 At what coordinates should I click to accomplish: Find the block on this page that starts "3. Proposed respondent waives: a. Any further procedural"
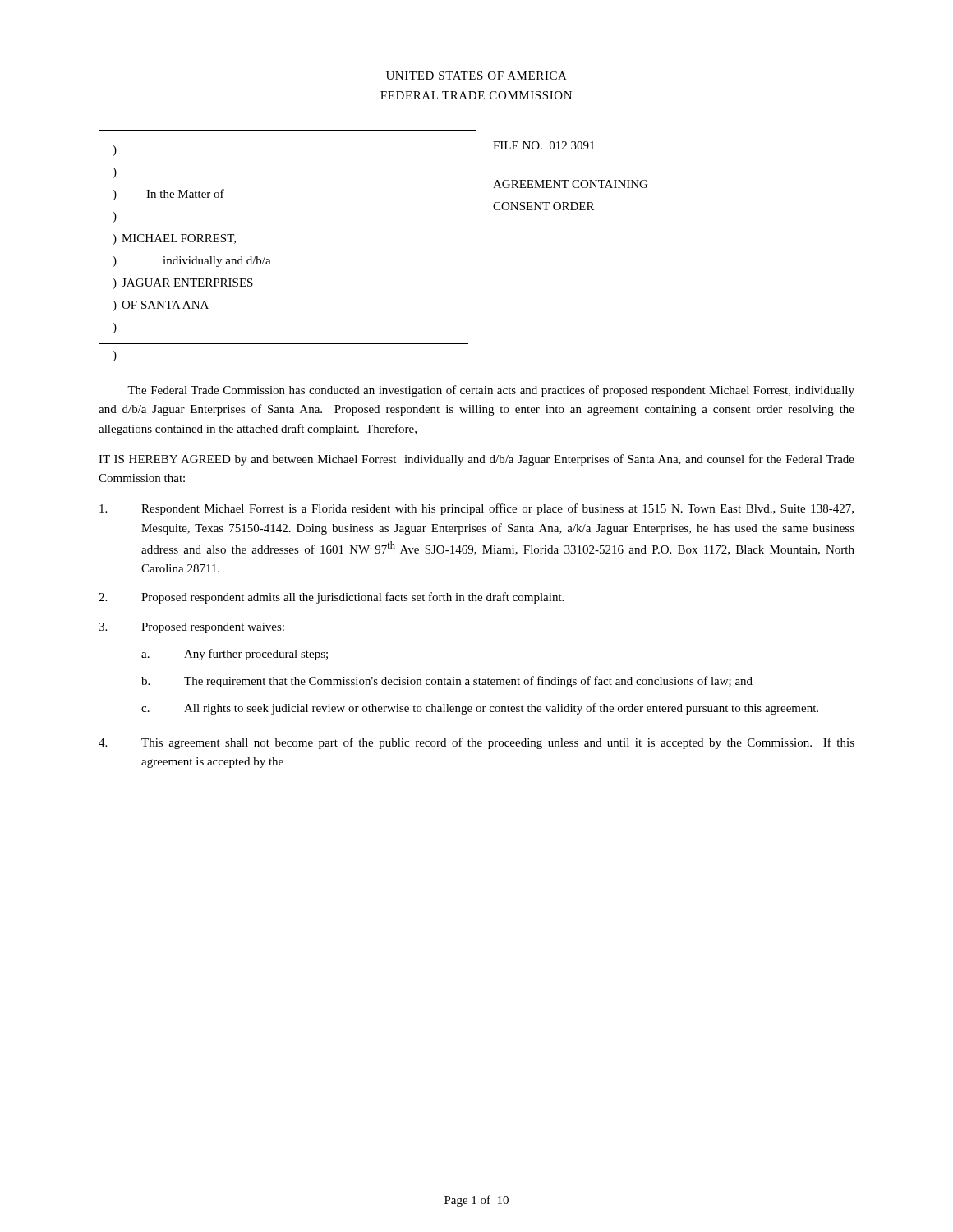pyautogui.click(x=476, y=670)
